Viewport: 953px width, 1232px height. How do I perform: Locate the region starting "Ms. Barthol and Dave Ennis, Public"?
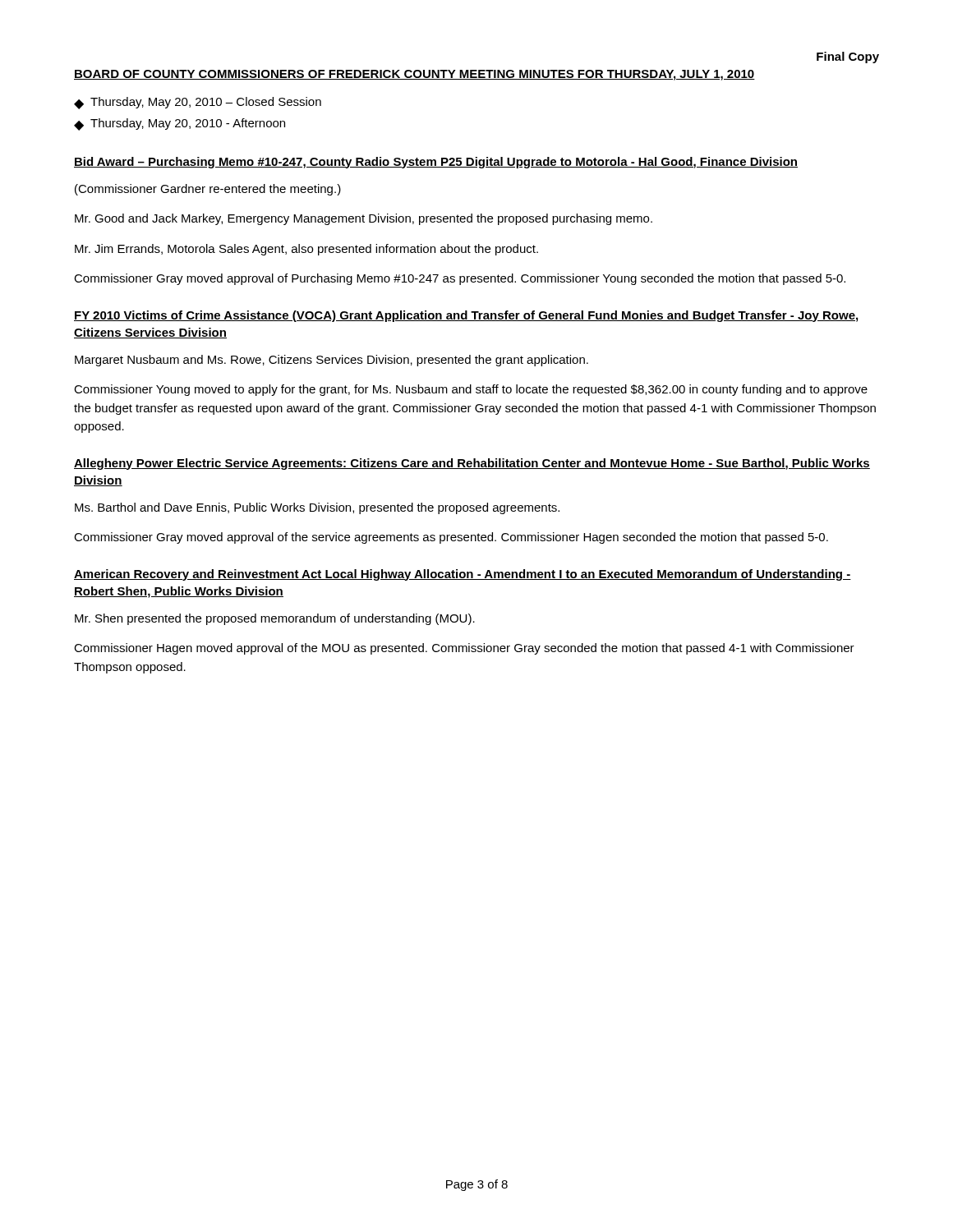tap(317, 507)
